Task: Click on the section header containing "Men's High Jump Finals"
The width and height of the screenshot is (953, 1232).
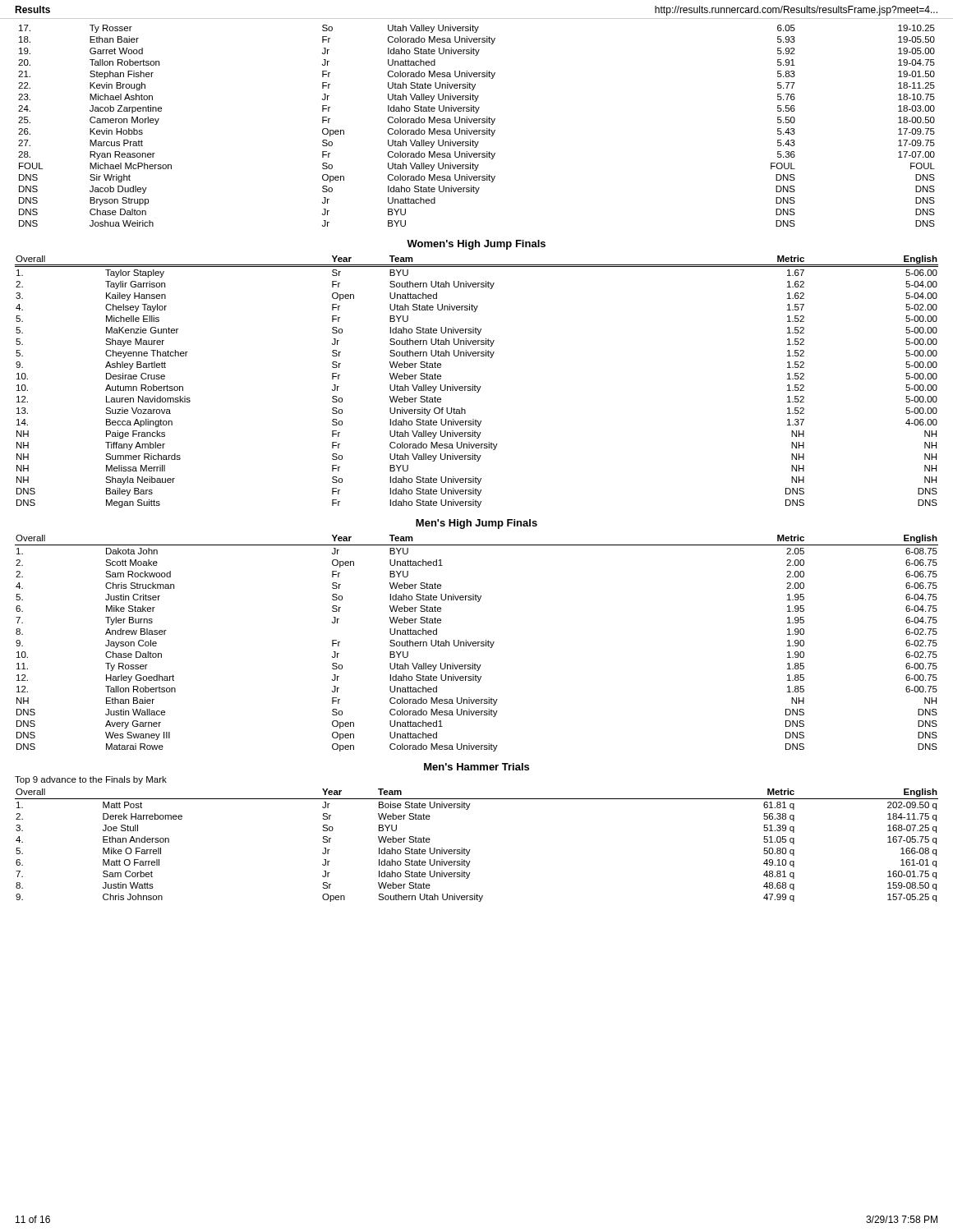Action: click(476, 523)
